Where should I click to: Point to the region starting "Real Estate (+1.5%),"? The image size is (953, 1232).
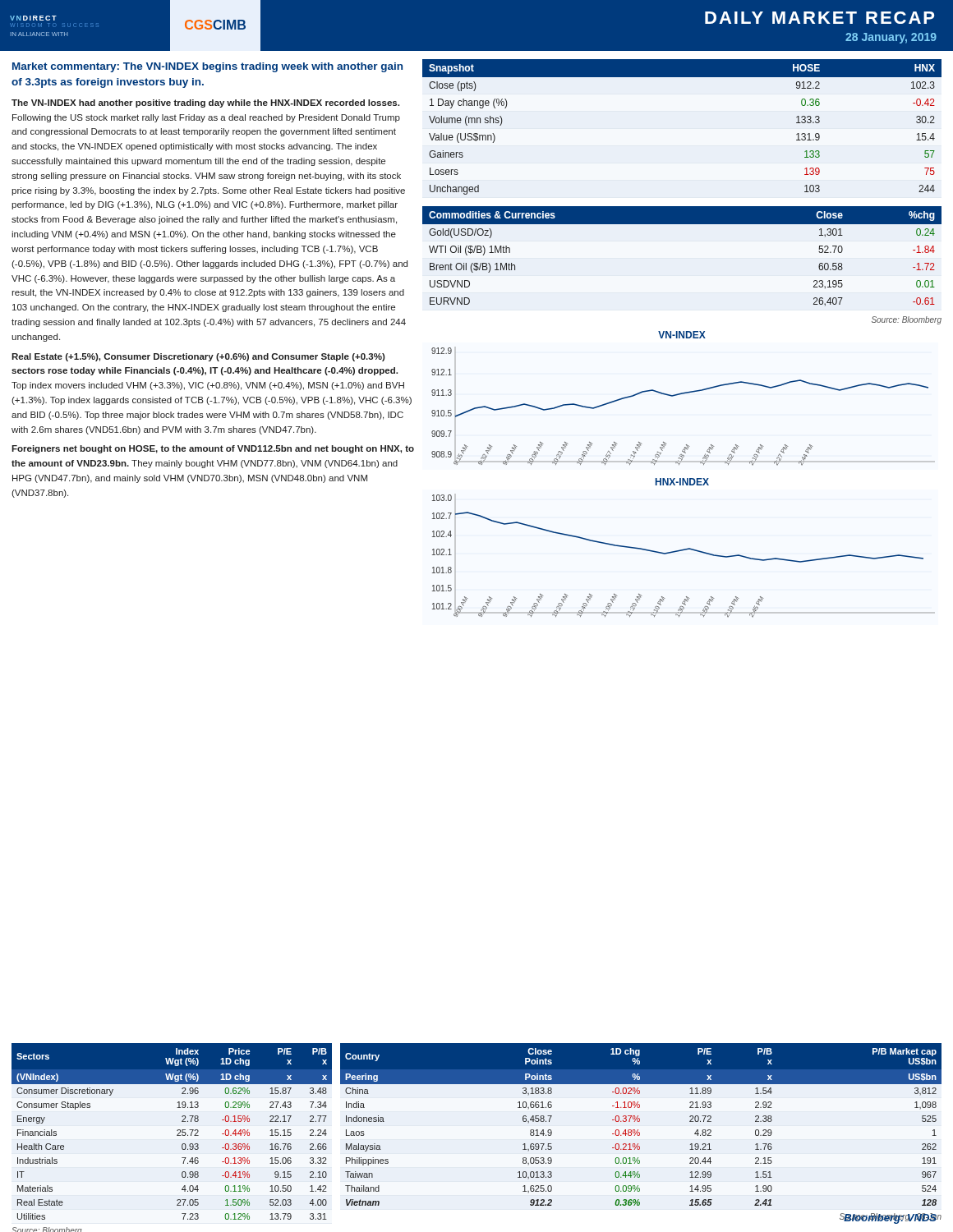[x=213, y=393]
